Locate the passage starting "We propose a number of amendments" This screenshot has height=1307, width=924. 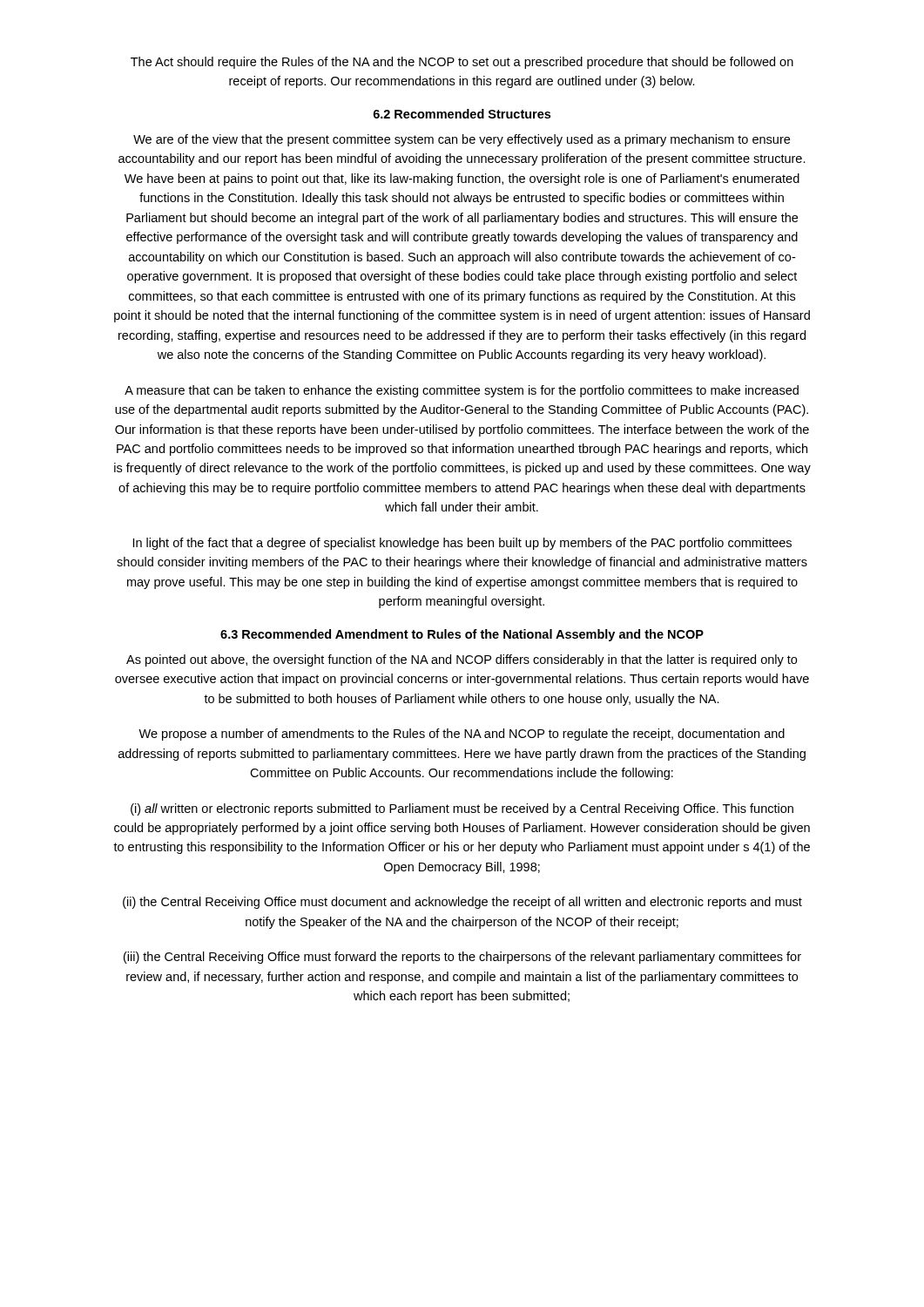click(x=462, y=753)
